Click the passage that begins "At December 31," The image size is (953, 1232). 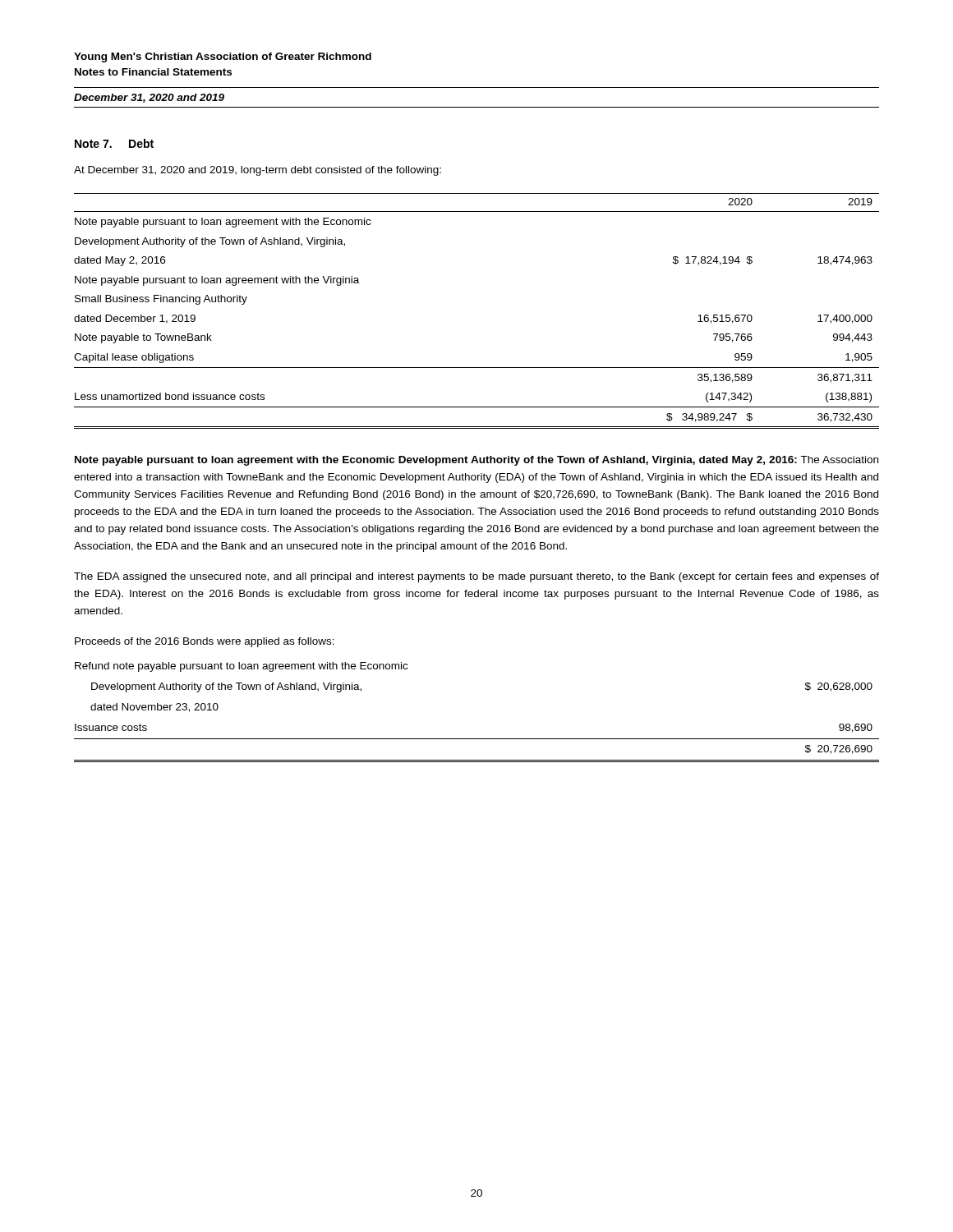click(x=258, y=169)
